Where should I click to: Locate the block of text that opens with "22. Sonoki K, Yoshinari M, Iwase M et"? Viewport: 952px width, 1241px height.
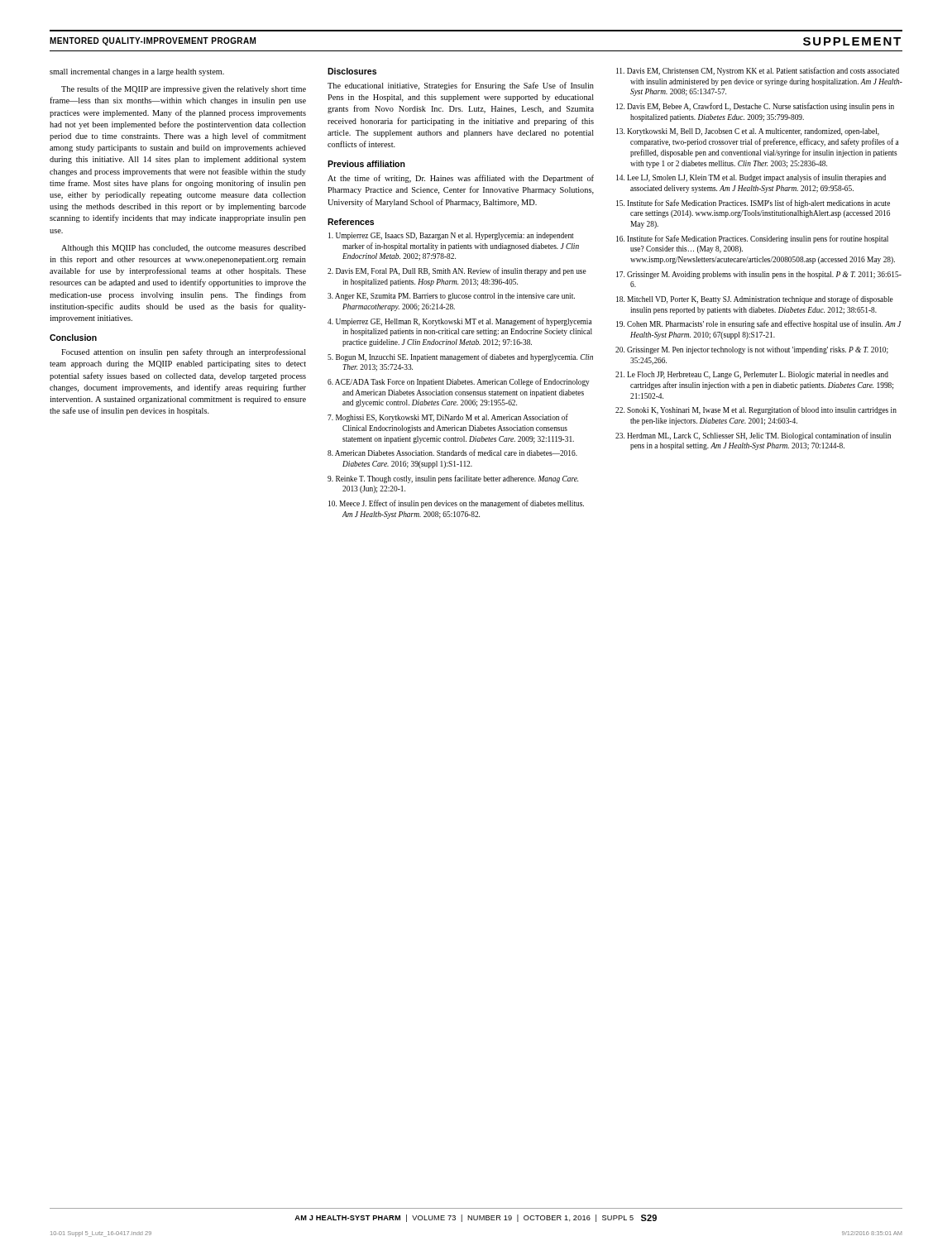tap(756, 416)
